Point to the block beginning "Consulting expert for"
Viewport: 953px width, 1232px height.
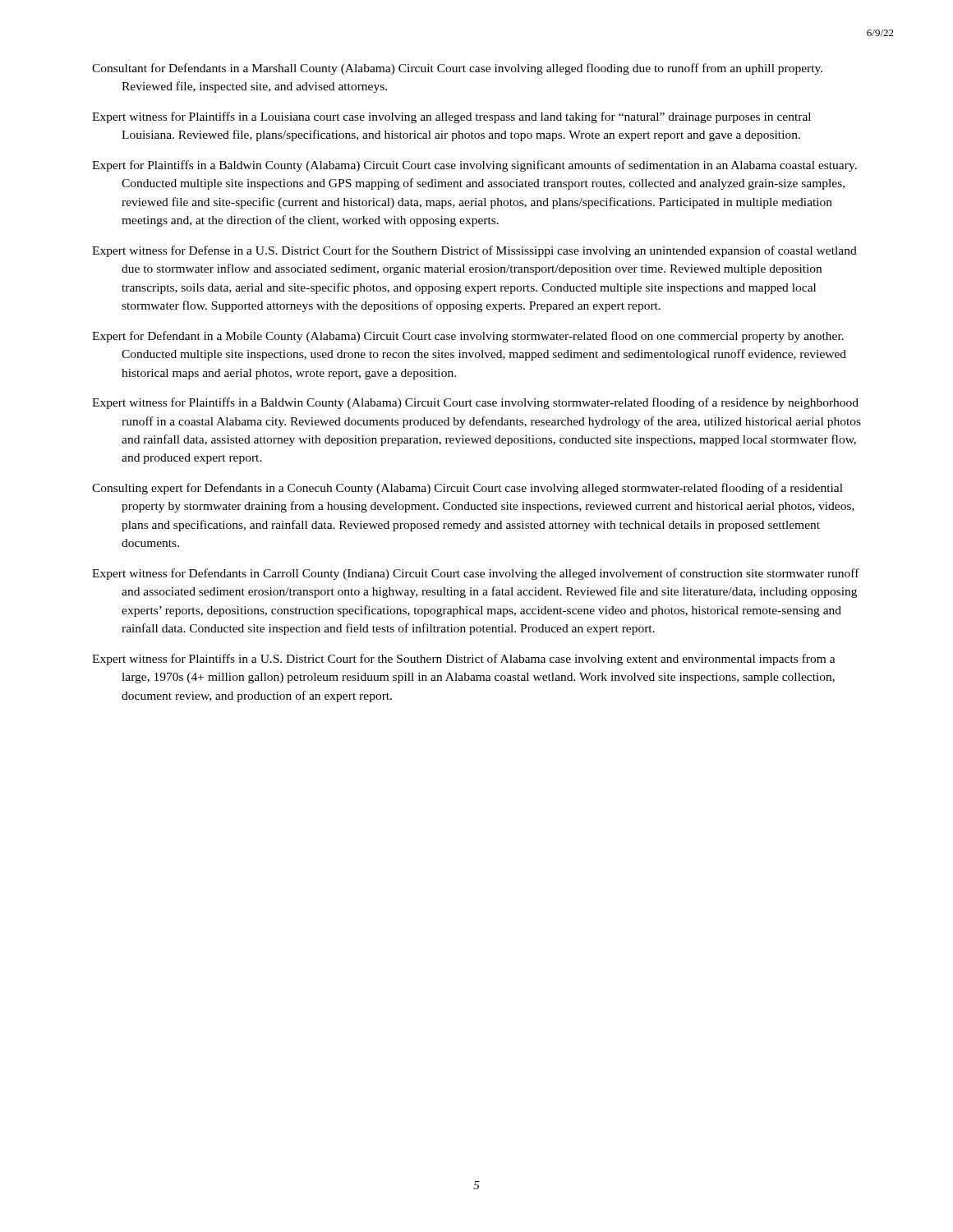pyautogui.click(x=473, y=515)
